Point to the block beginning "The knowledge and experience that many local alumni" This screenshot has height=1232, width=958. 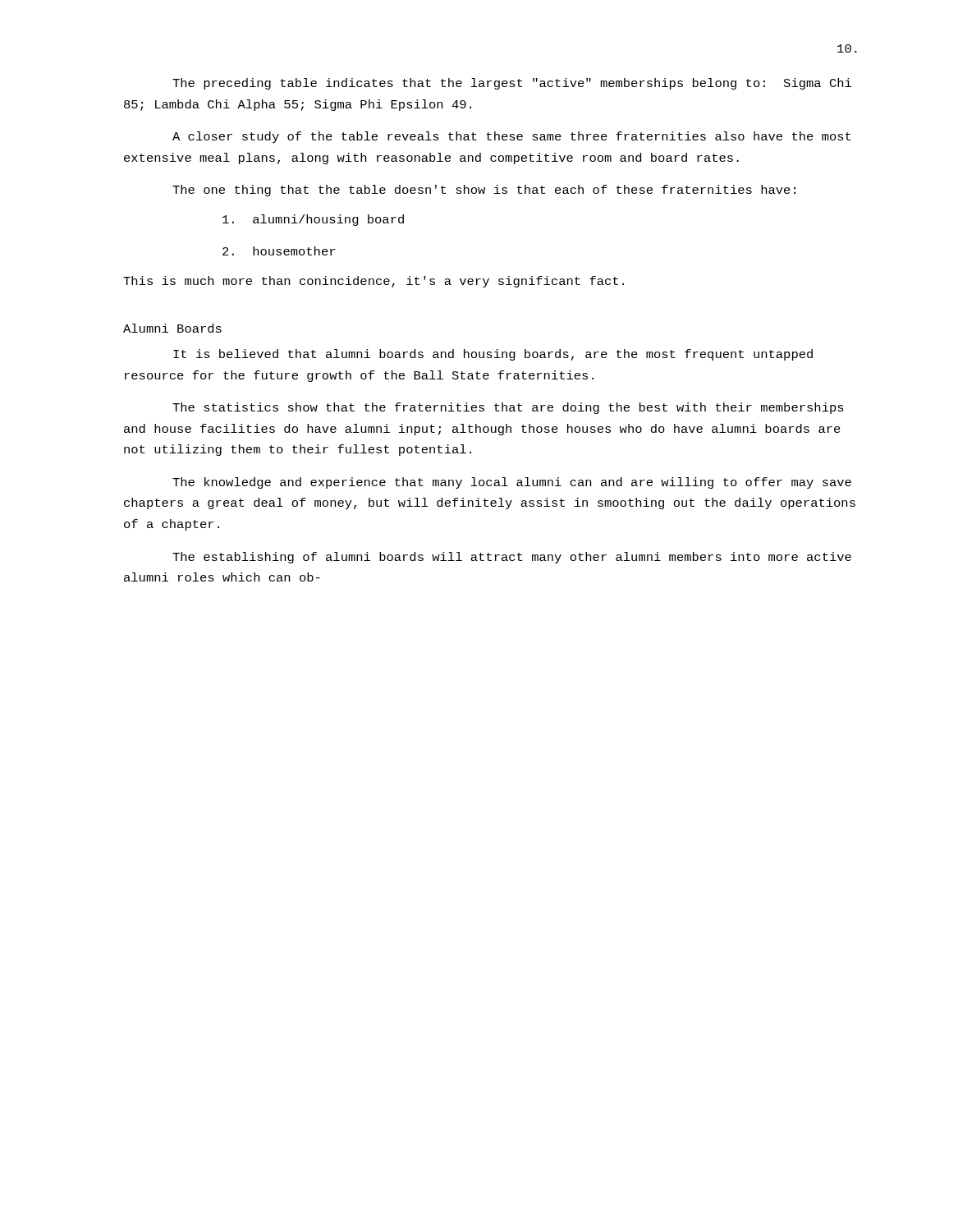[490, 504]
